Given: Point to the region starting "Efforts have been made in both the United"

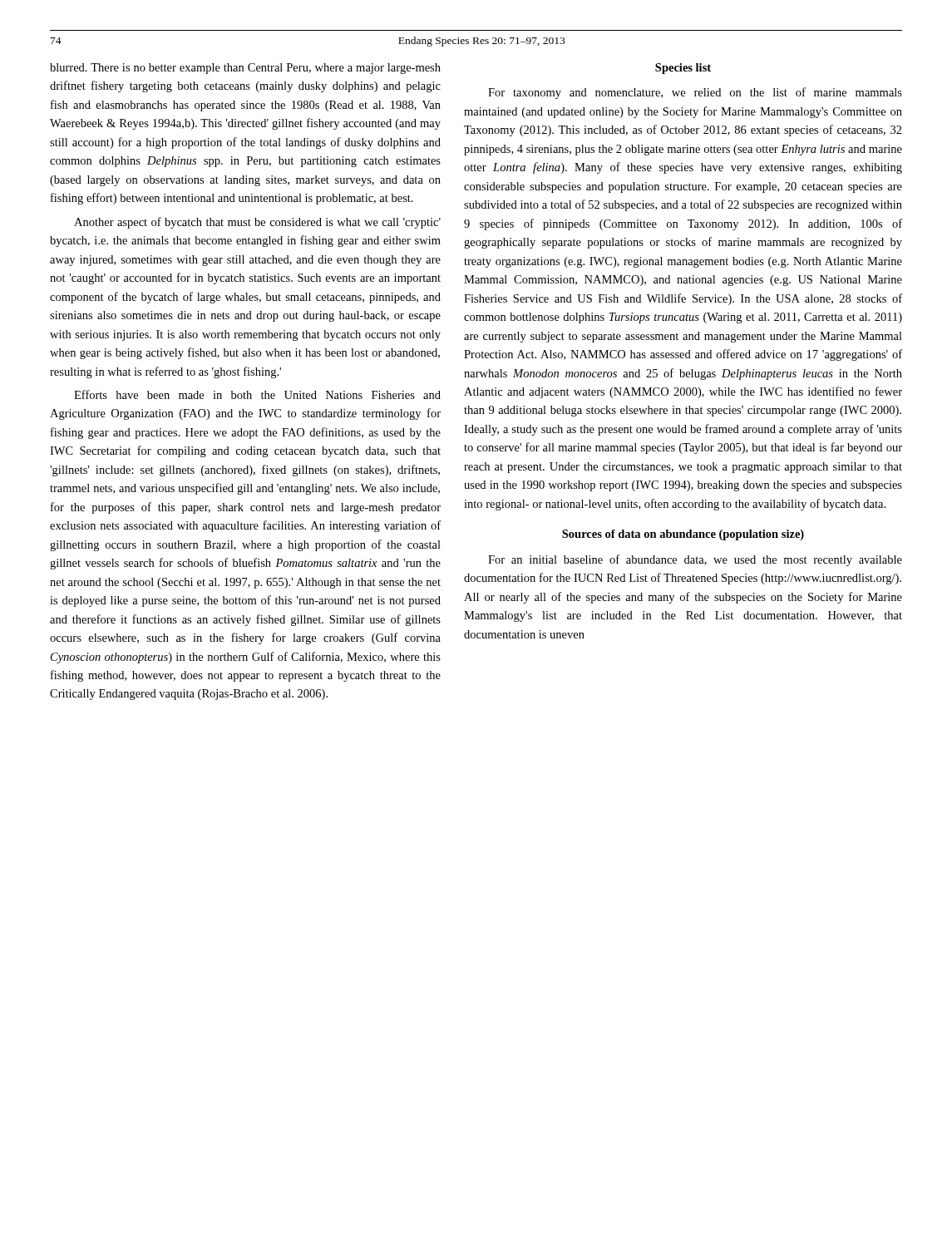Looking at the screenshot, I should tap(245, 545).
